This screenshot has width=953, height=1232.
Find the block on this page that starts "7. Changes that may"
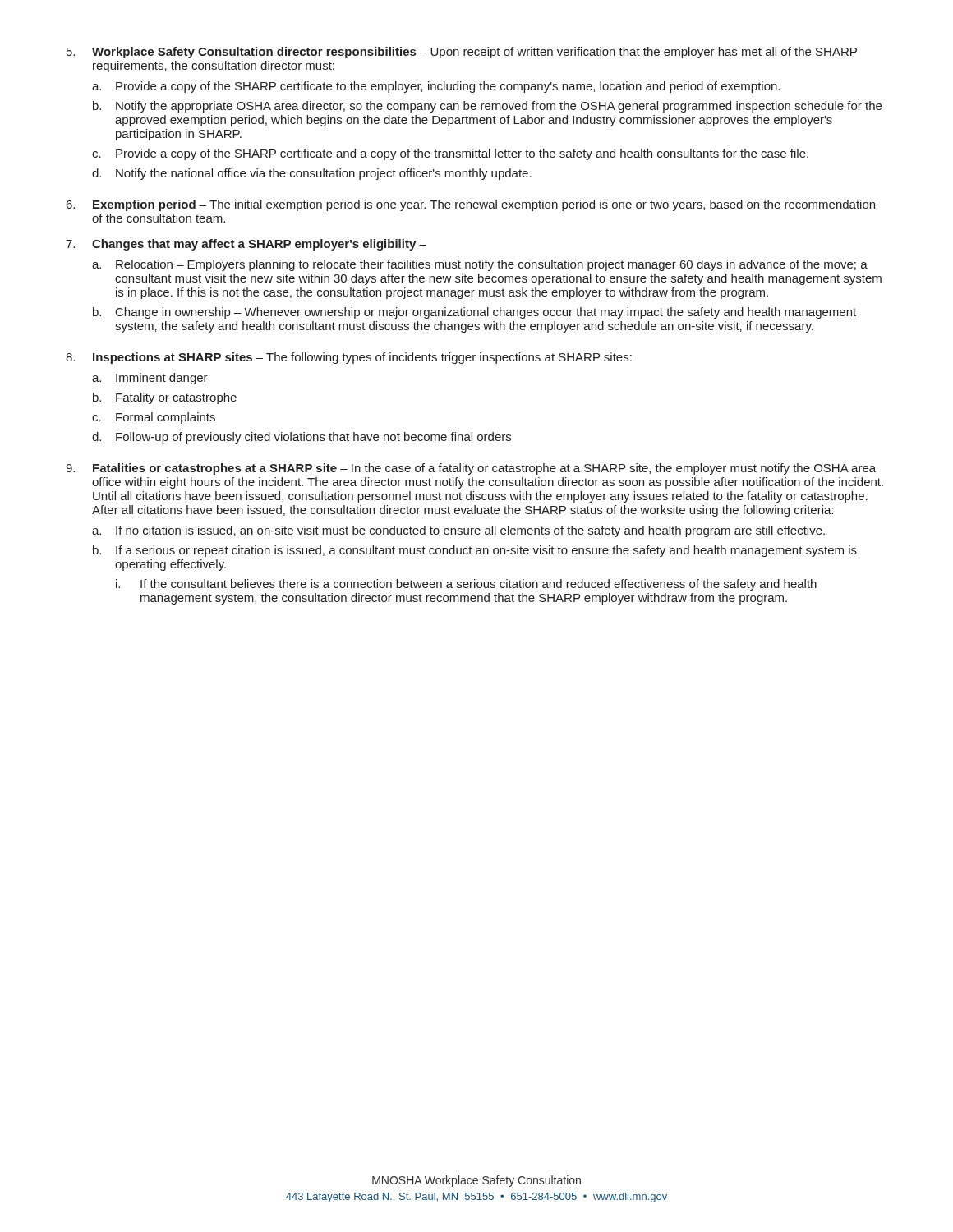(476, 287)
